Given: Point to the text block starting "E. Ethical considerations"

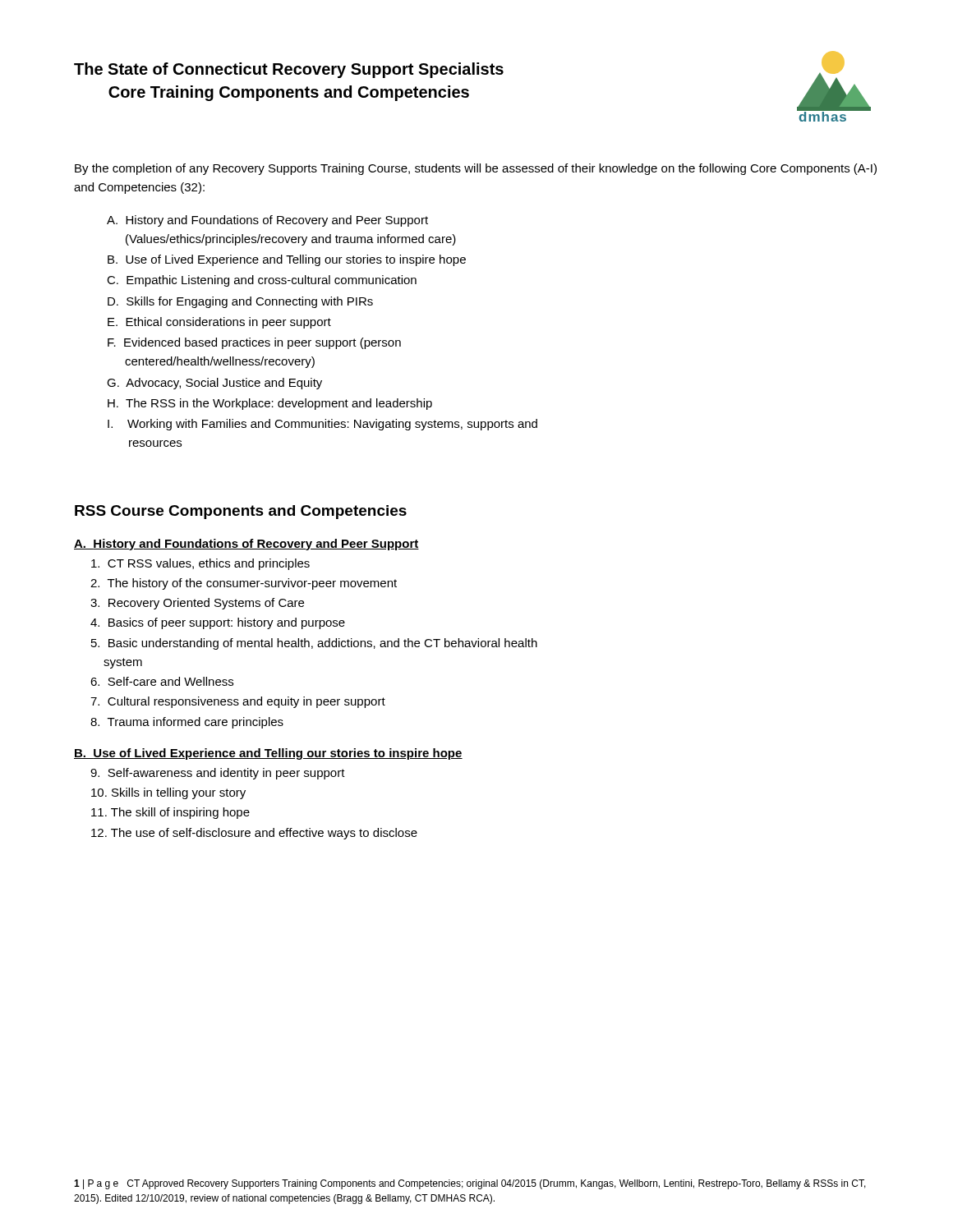Looking at the screenshot, I should click(x=219, y=321).
